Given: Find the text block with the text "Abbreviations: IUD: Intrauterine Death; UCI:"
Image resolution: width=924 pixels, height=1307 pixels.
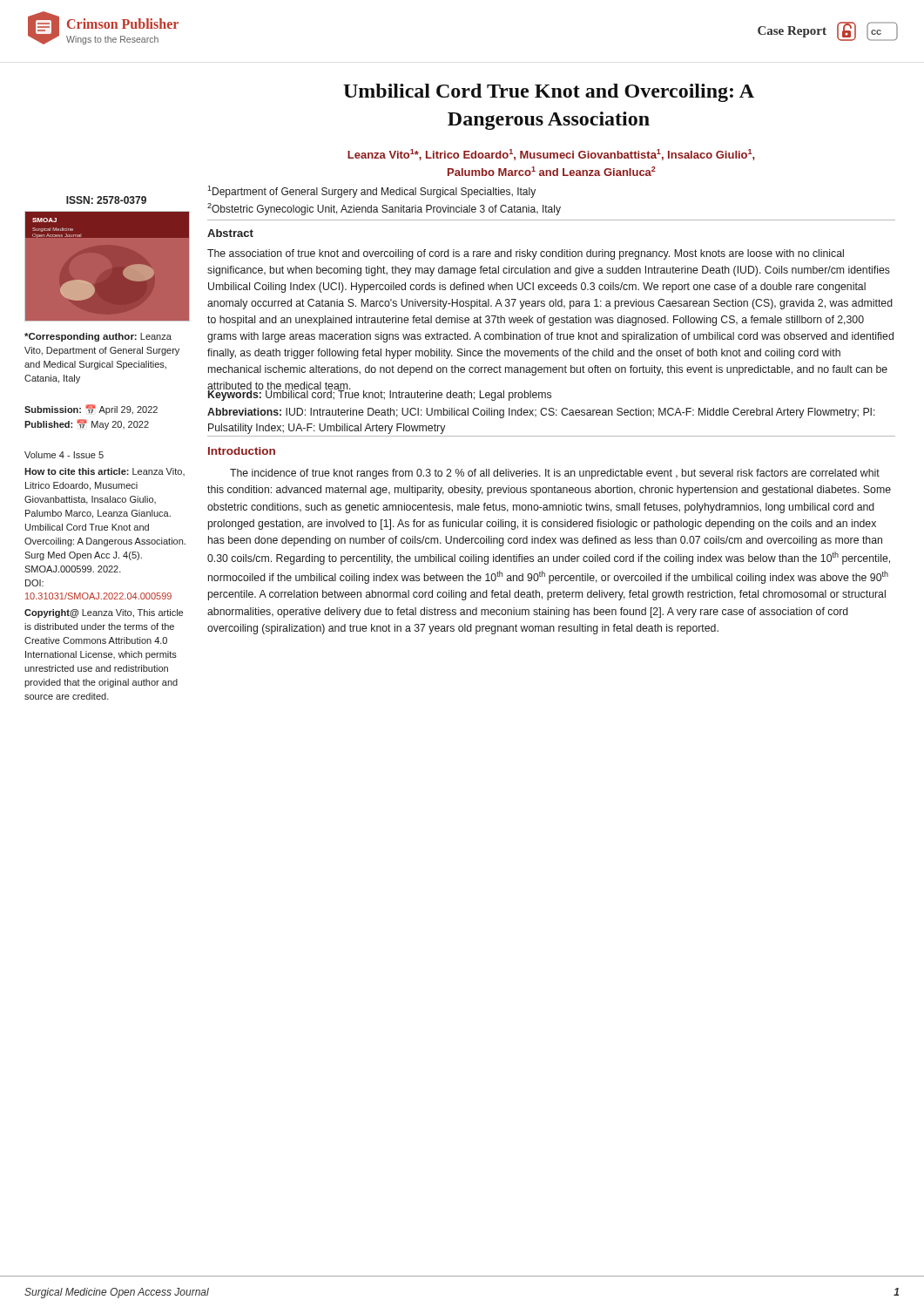Looking at the screenshot, I should click(x=551, y=420).
